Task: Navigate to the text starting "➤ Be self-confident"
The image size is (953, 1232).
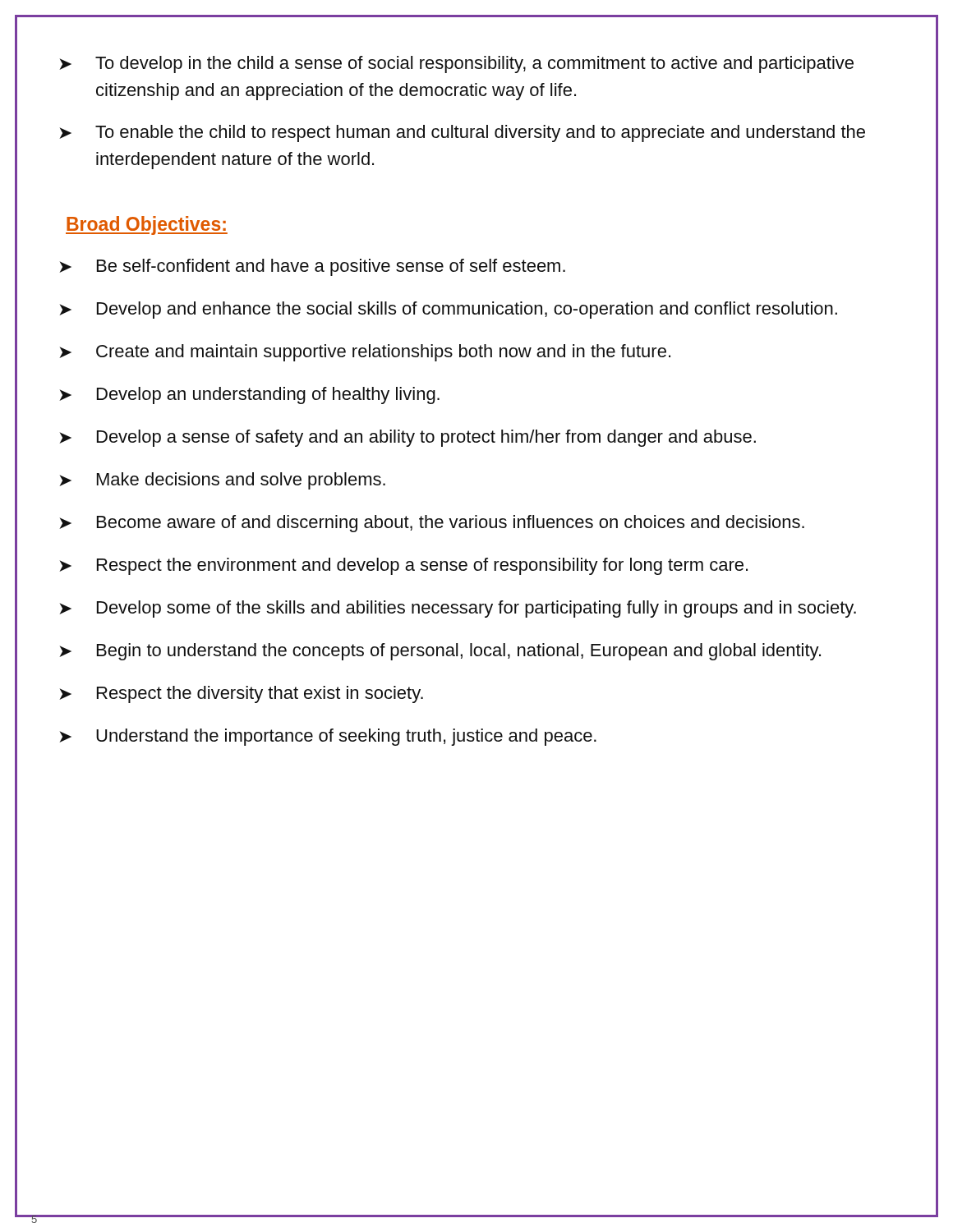Action: 476,266
